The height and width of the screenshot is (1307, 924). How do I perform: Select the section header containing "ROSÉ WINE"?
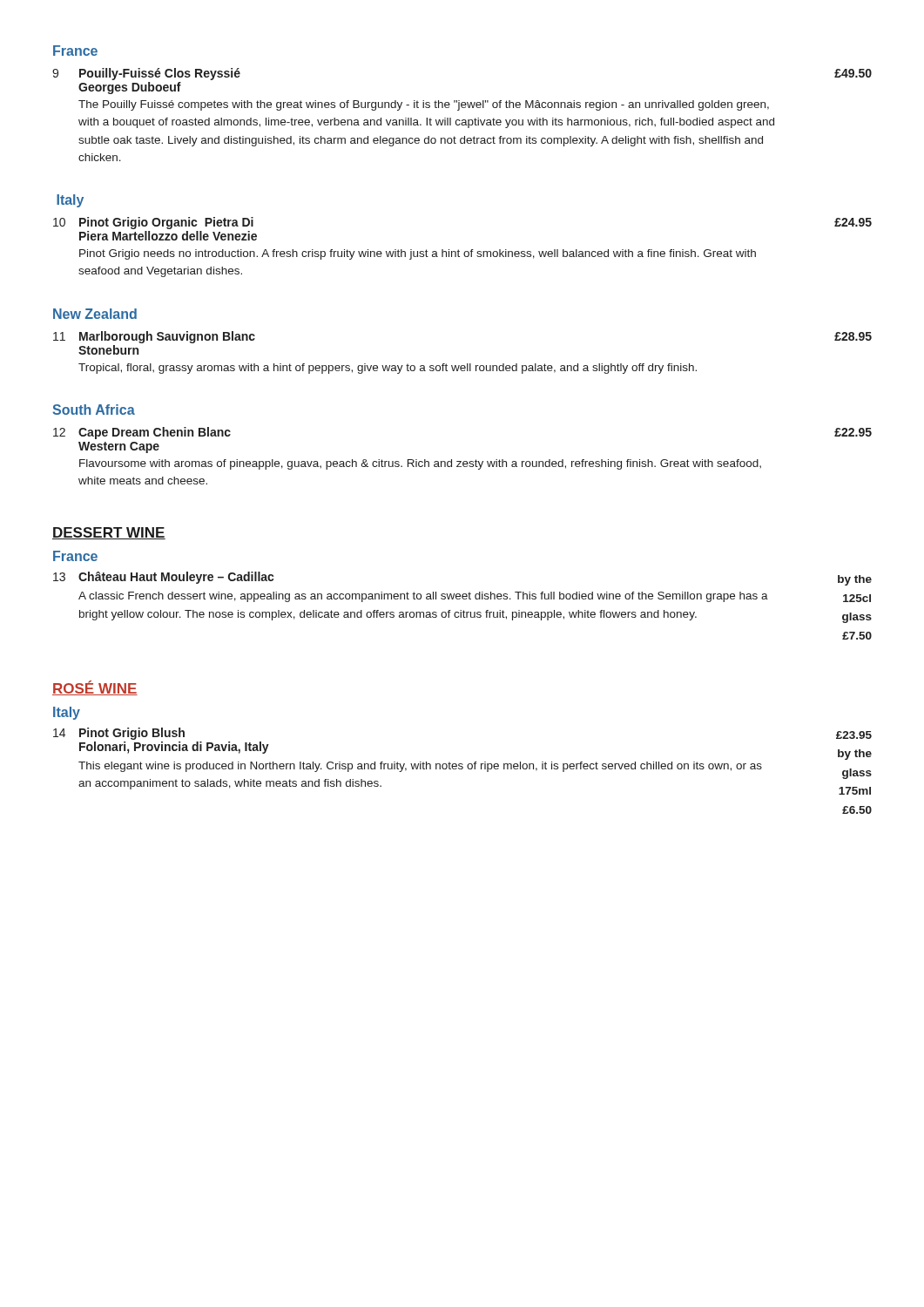[x=95, y=688]
